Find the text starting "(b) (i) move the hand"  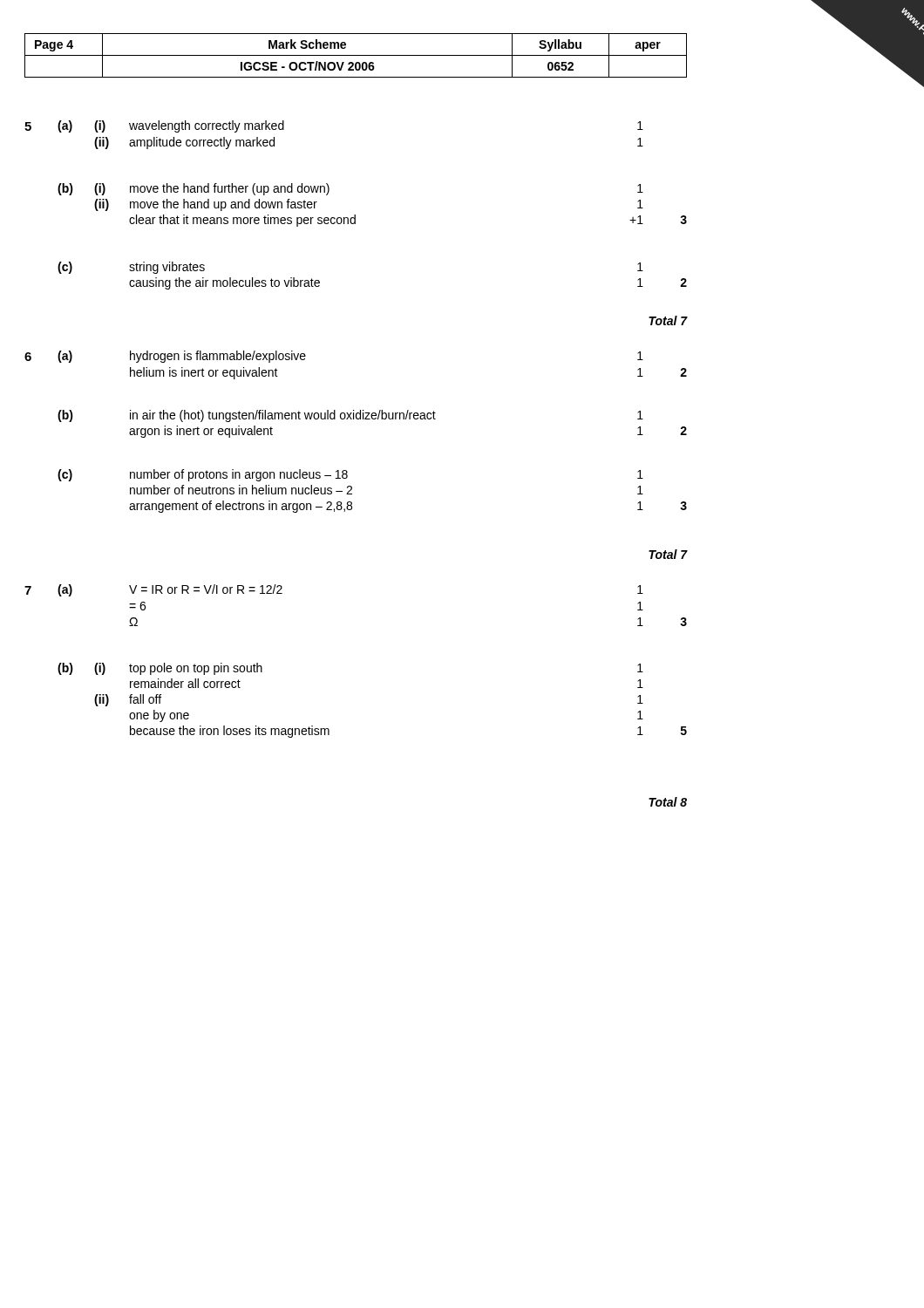[356, 204]
